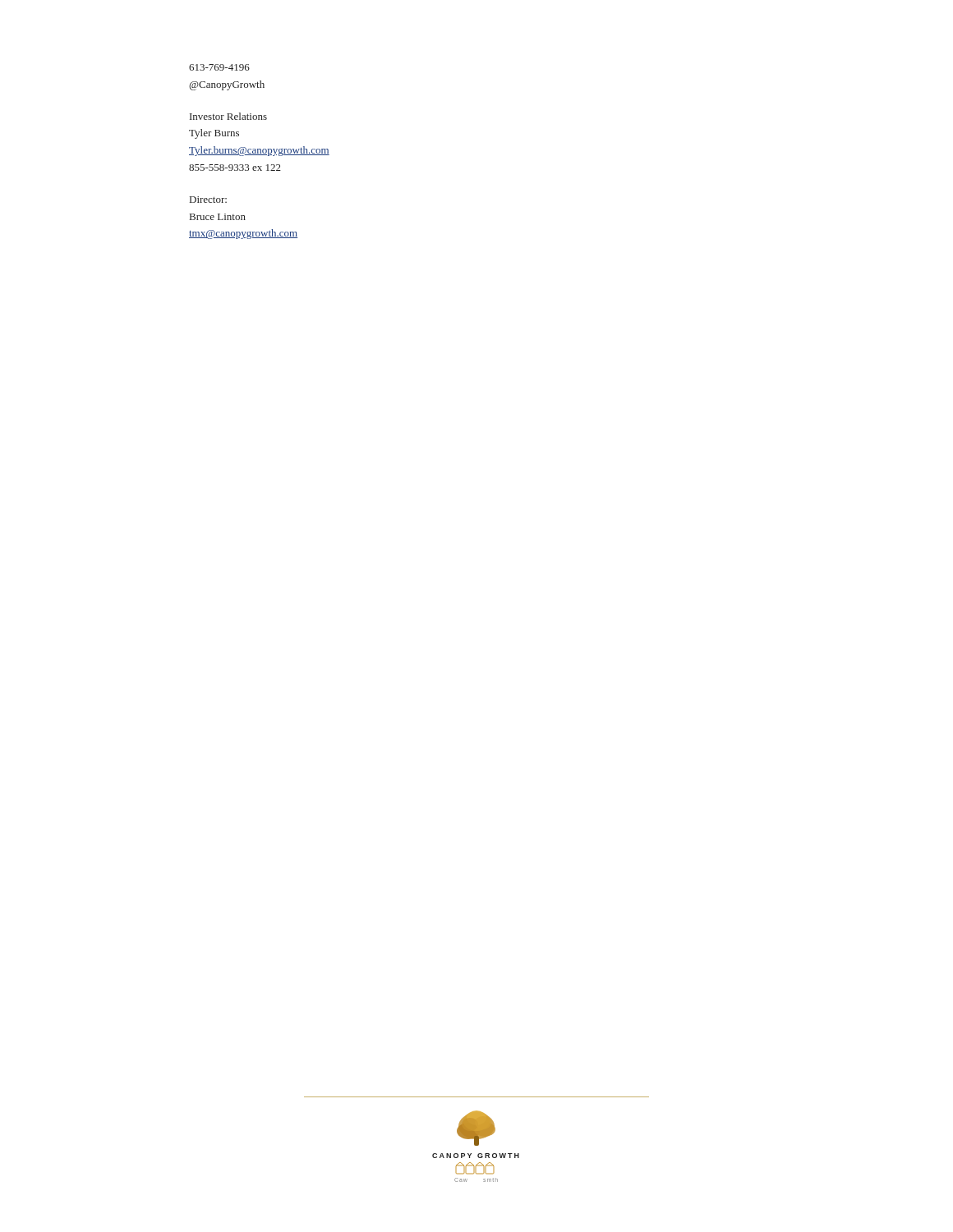Click on the text that says "Investor Relations Tyler Burns Tyler.burns@canopygrowth.com 855-558-9333 ex 122"
This screenshot has width=953, height=1232.
(259, 142)
